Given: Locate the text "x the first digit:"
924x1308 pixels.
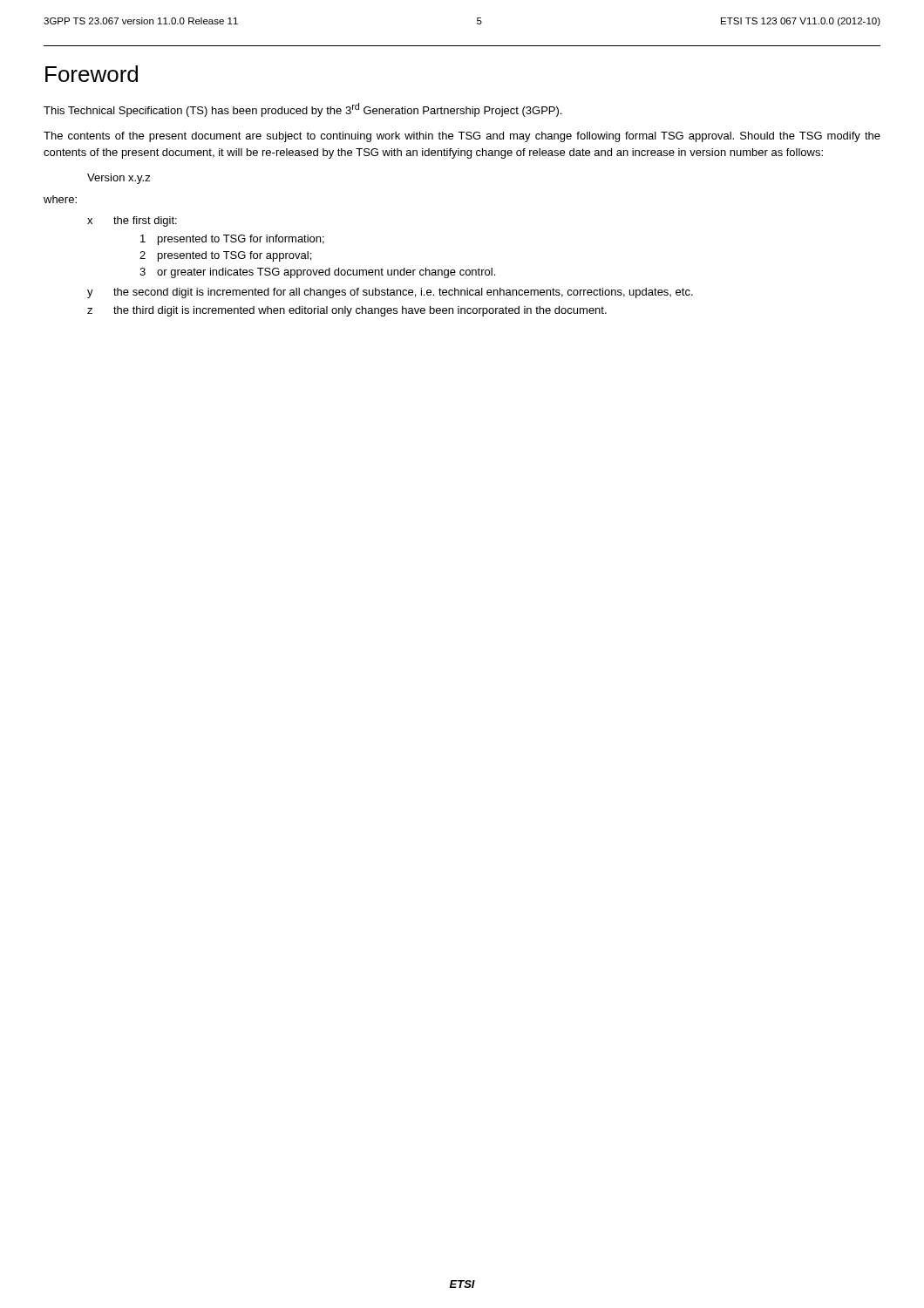Looking at the screenshot, I should coord(132,220).
